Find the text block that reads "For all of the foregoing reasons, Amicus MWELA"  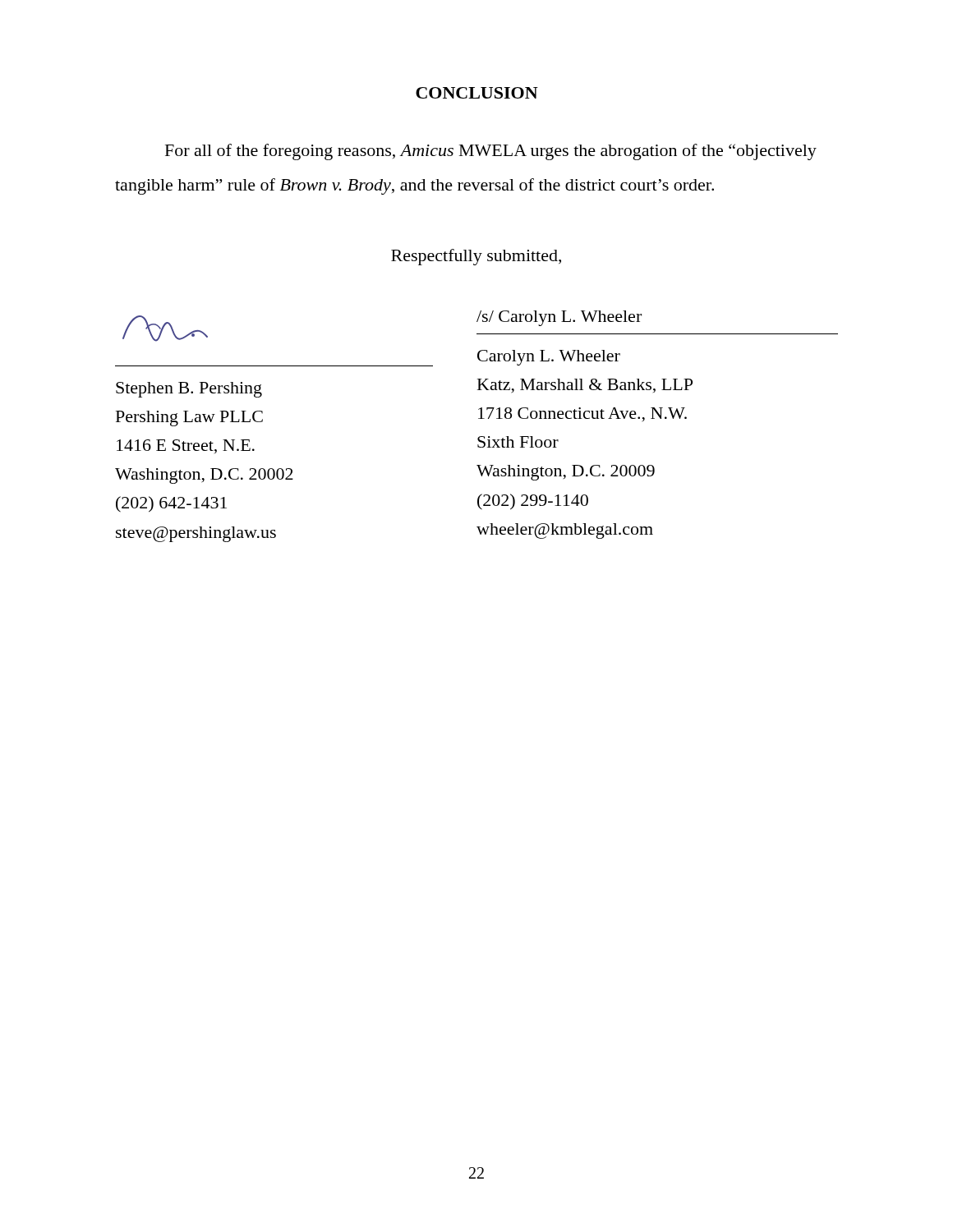[466, 167]
